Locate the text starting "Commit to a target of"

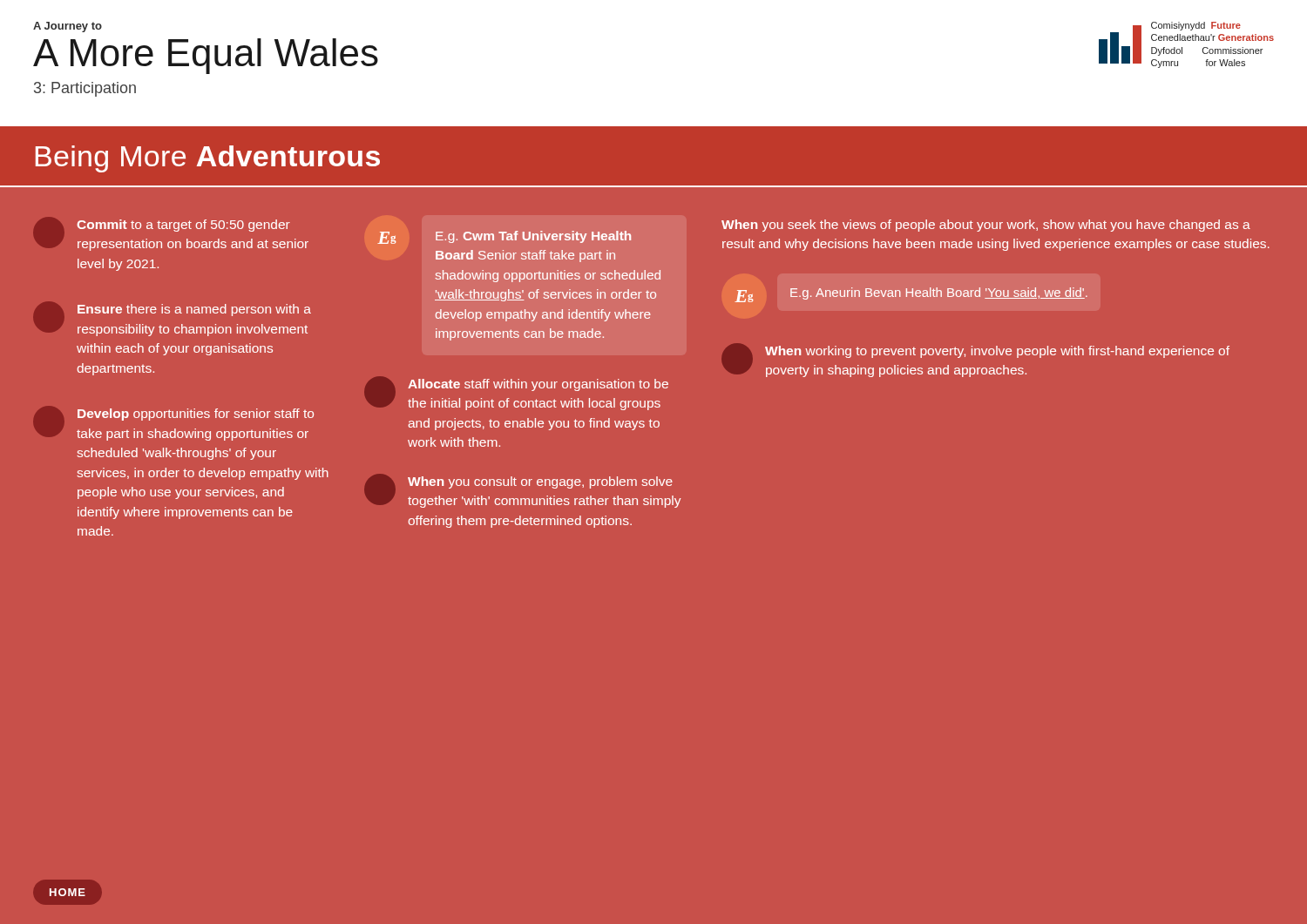pyautogui.click(x=181, y=244)
